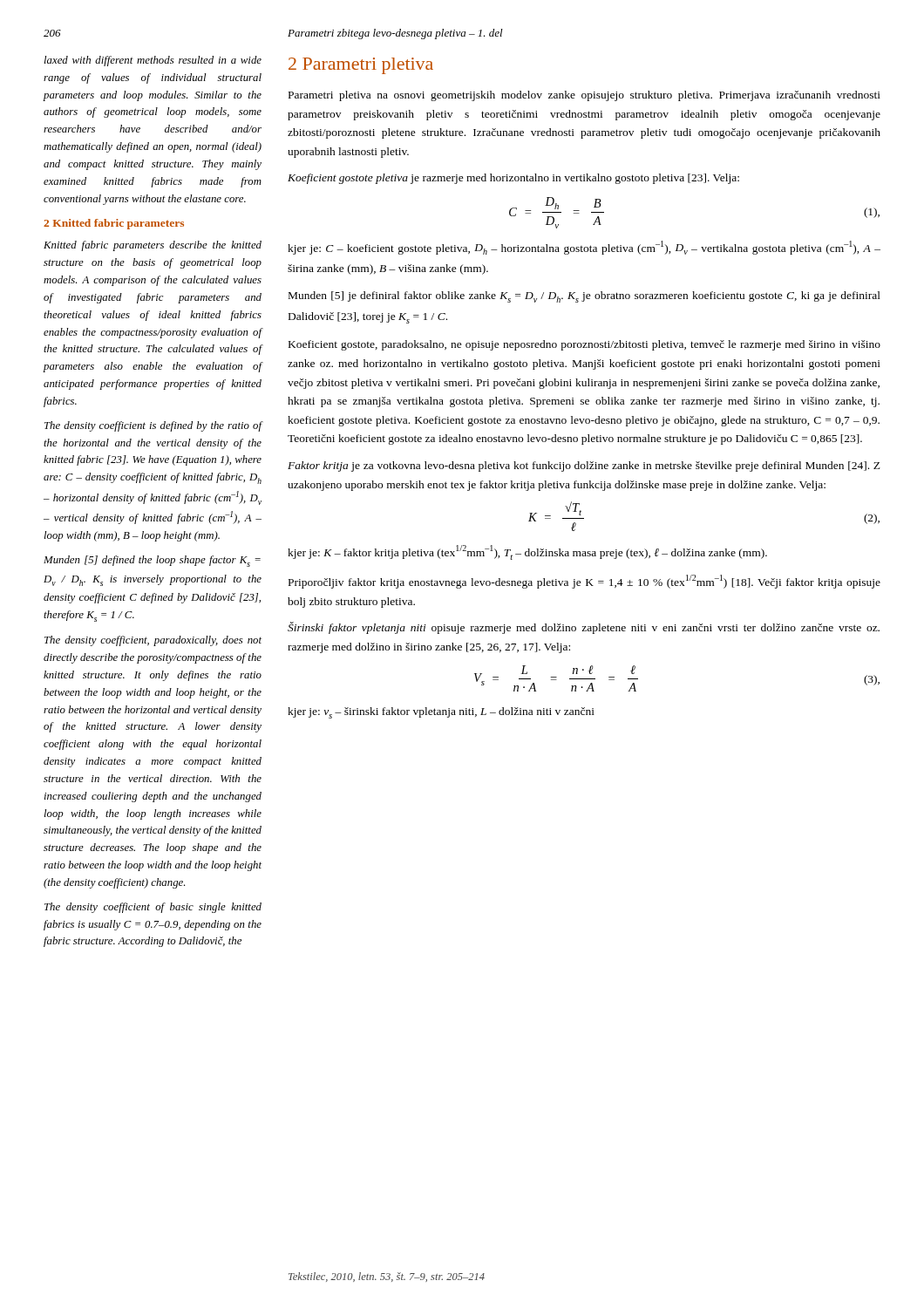Where is the formula that starts "C = Dh Dv ="?
Image resolution: width=924 pixels, height=1308 pixels.
pos(584,212)
